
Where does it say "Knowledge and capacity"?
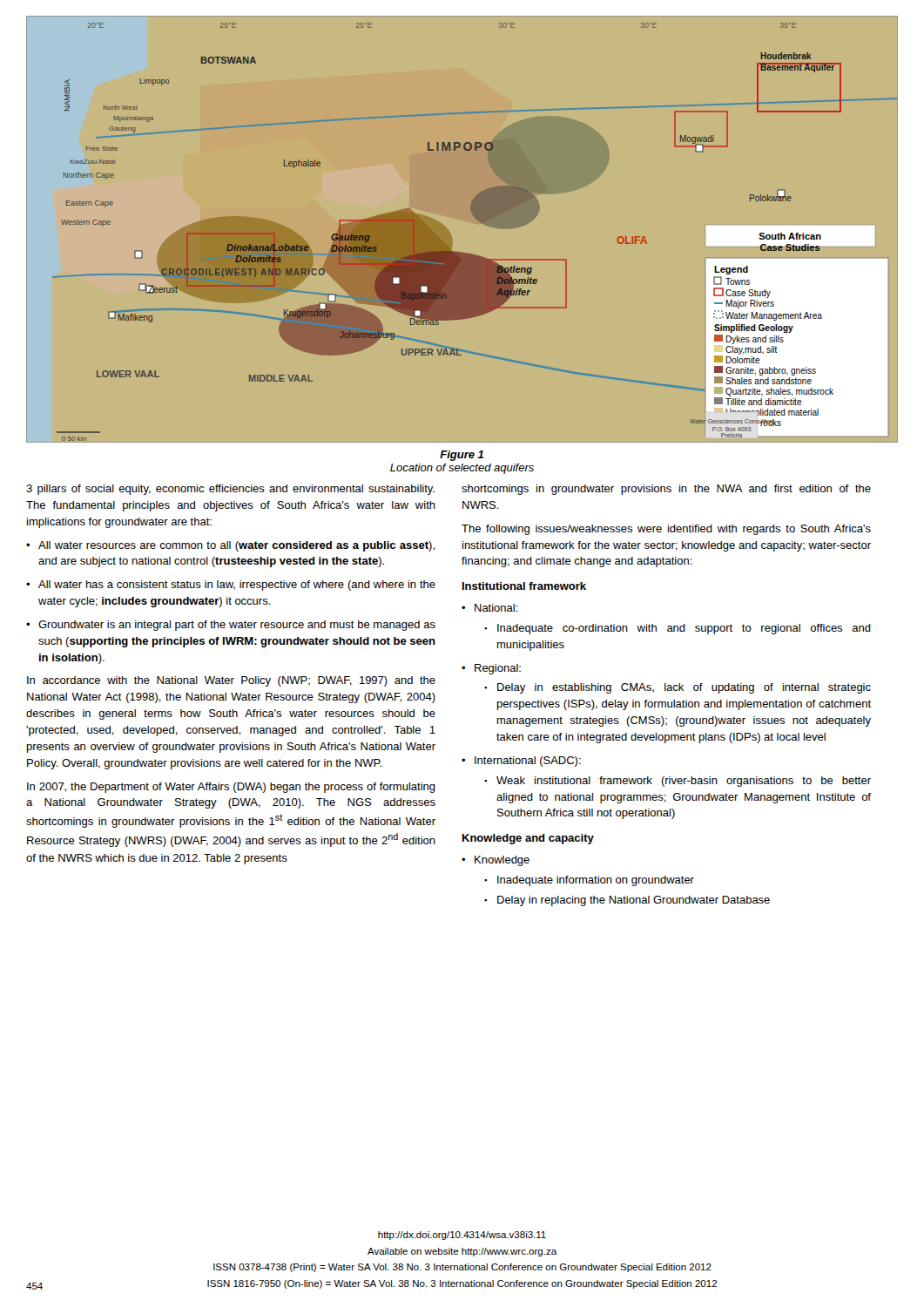point(528,839)
